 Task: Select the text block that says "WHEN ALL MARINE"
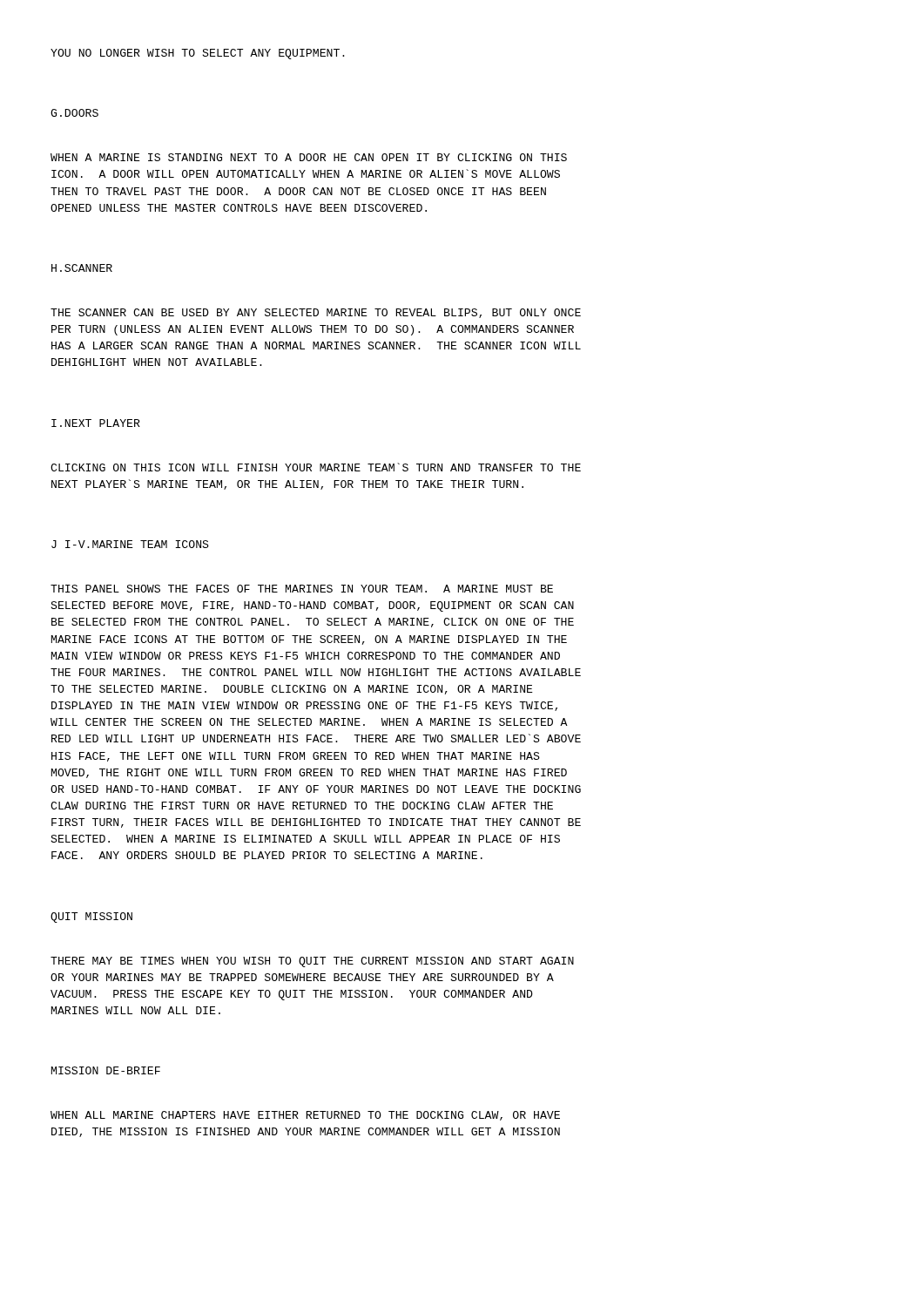tap(306, 1124)
